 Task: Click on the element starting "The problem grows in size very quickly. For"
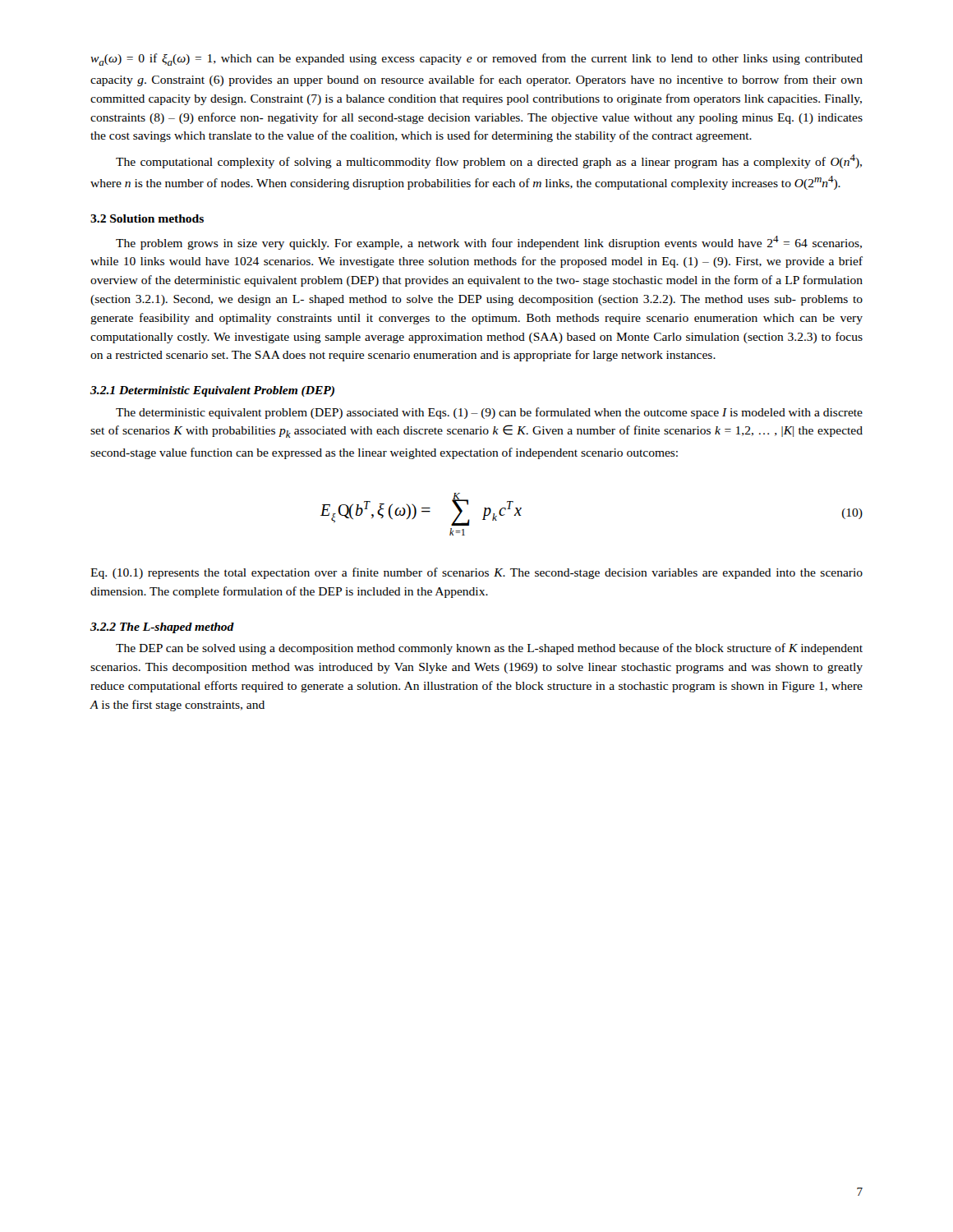(476, 298)
